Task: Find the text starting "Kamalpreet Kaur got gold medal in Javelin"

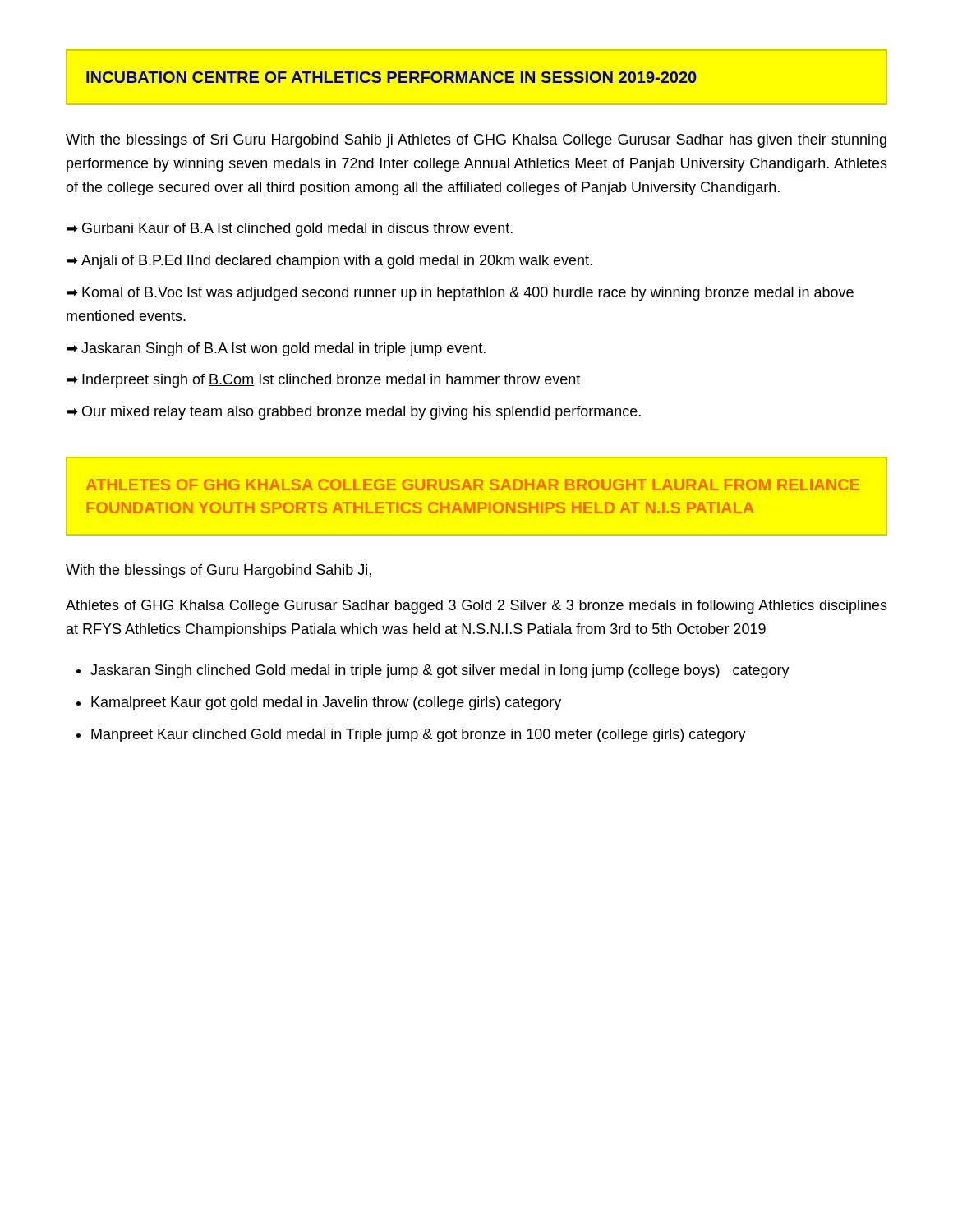Action: 326,702
